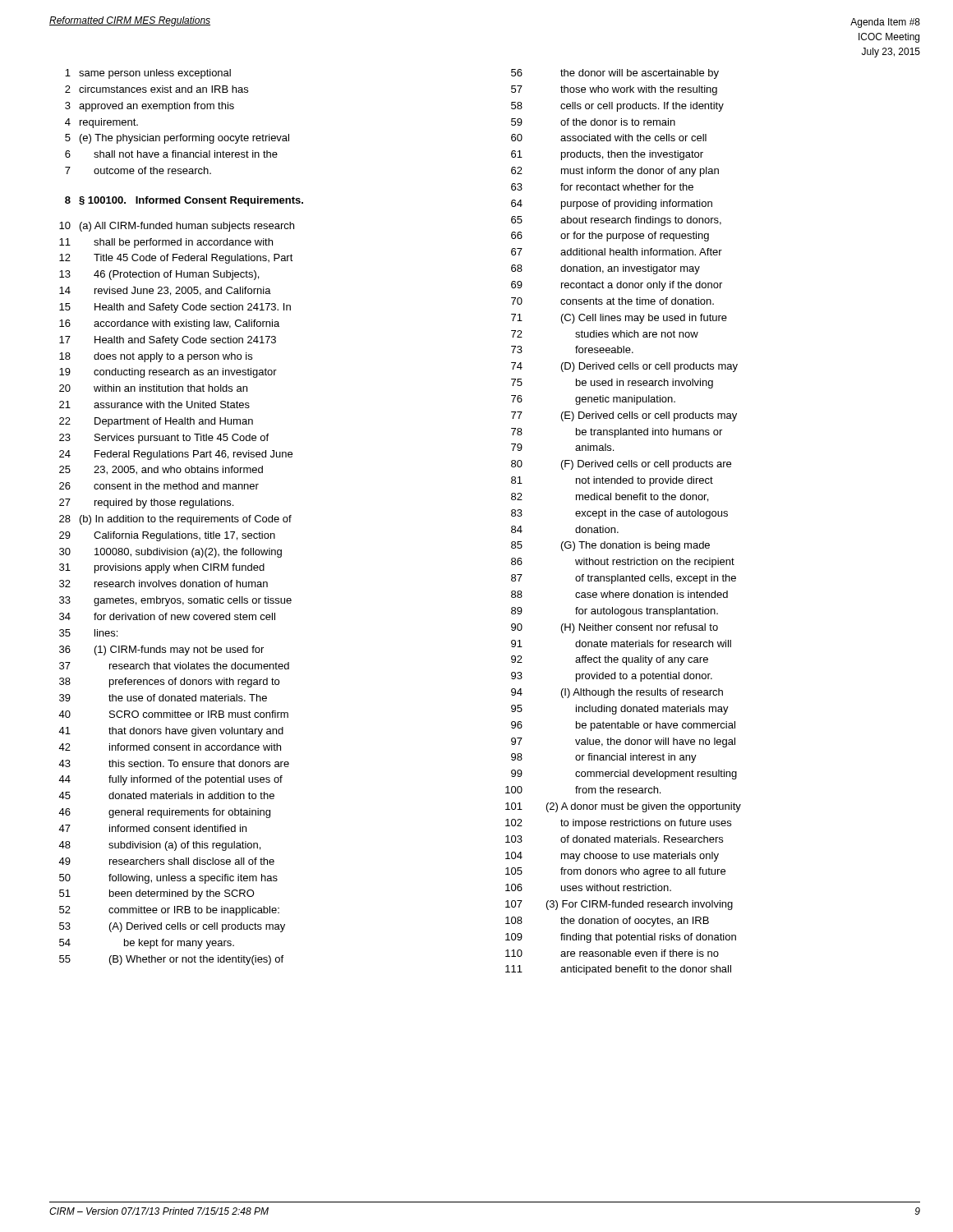Viewport: 953px width, 1232px height.
Task: Find the list item with the text "101 (2) A donor must be given"
Action: click(719, 807)
